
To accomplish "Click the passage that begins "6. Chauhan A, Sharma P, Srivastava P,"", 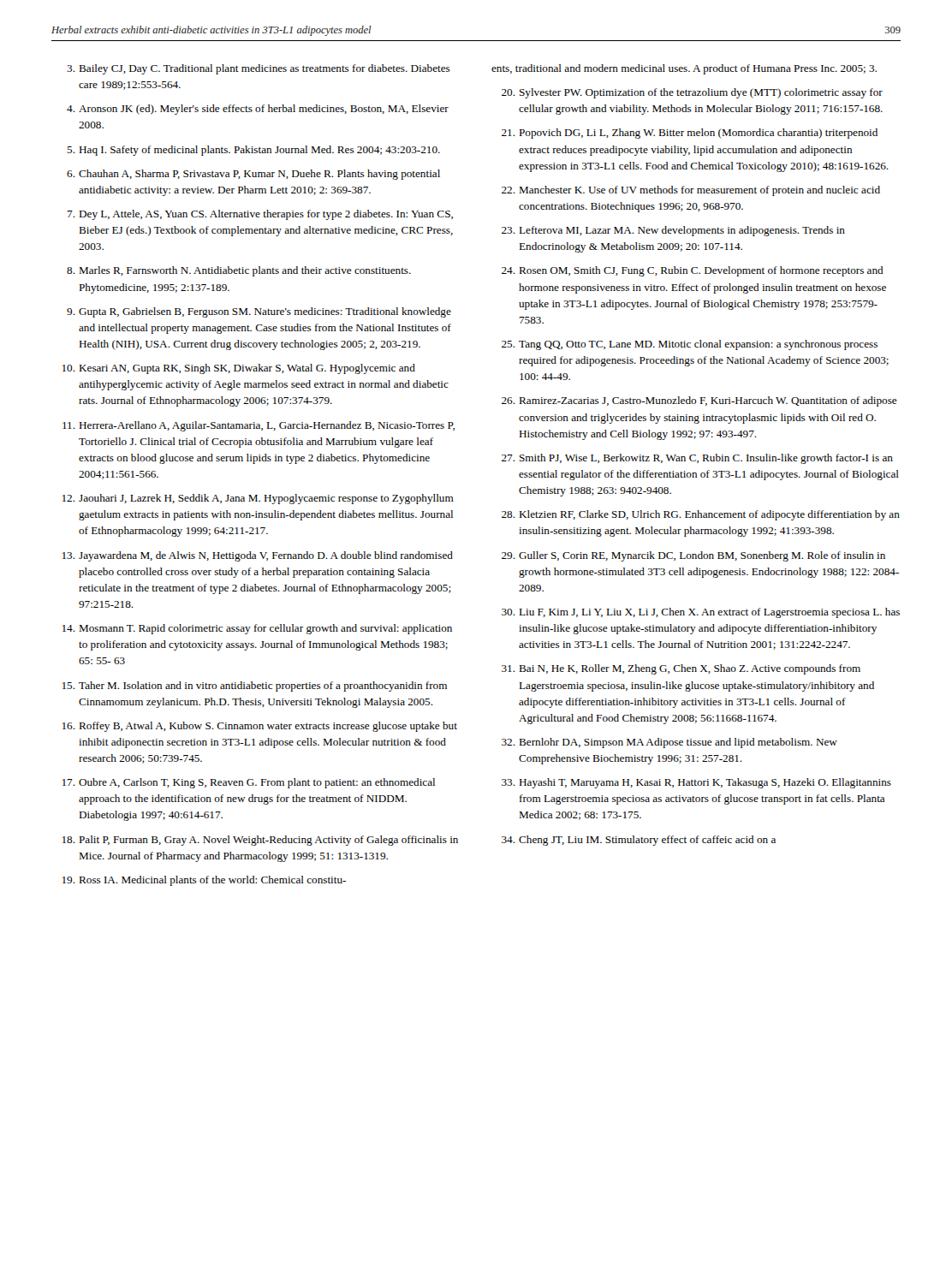I will click(x=256, y=181).
